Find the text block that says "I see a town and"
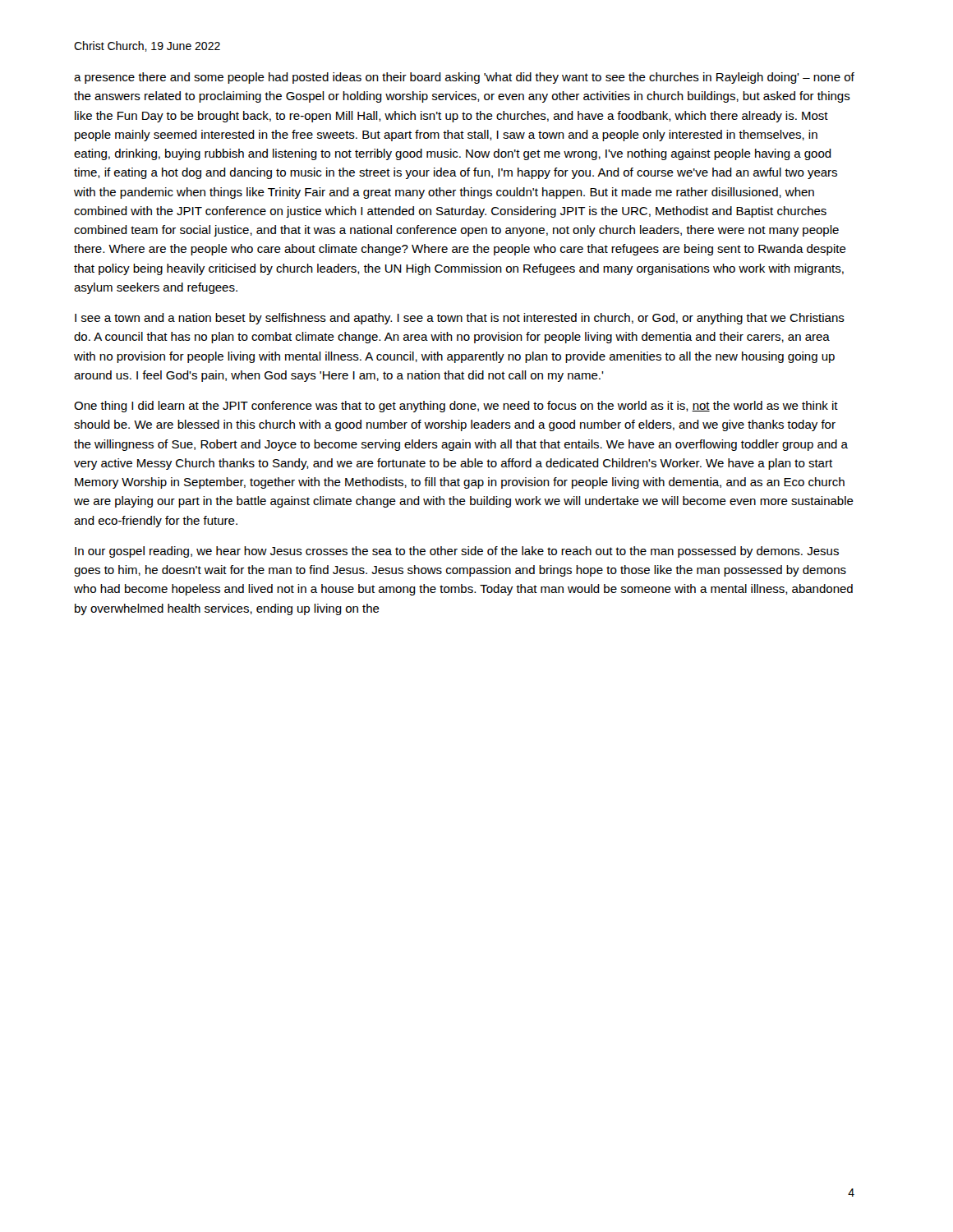 tap(459, 346)
